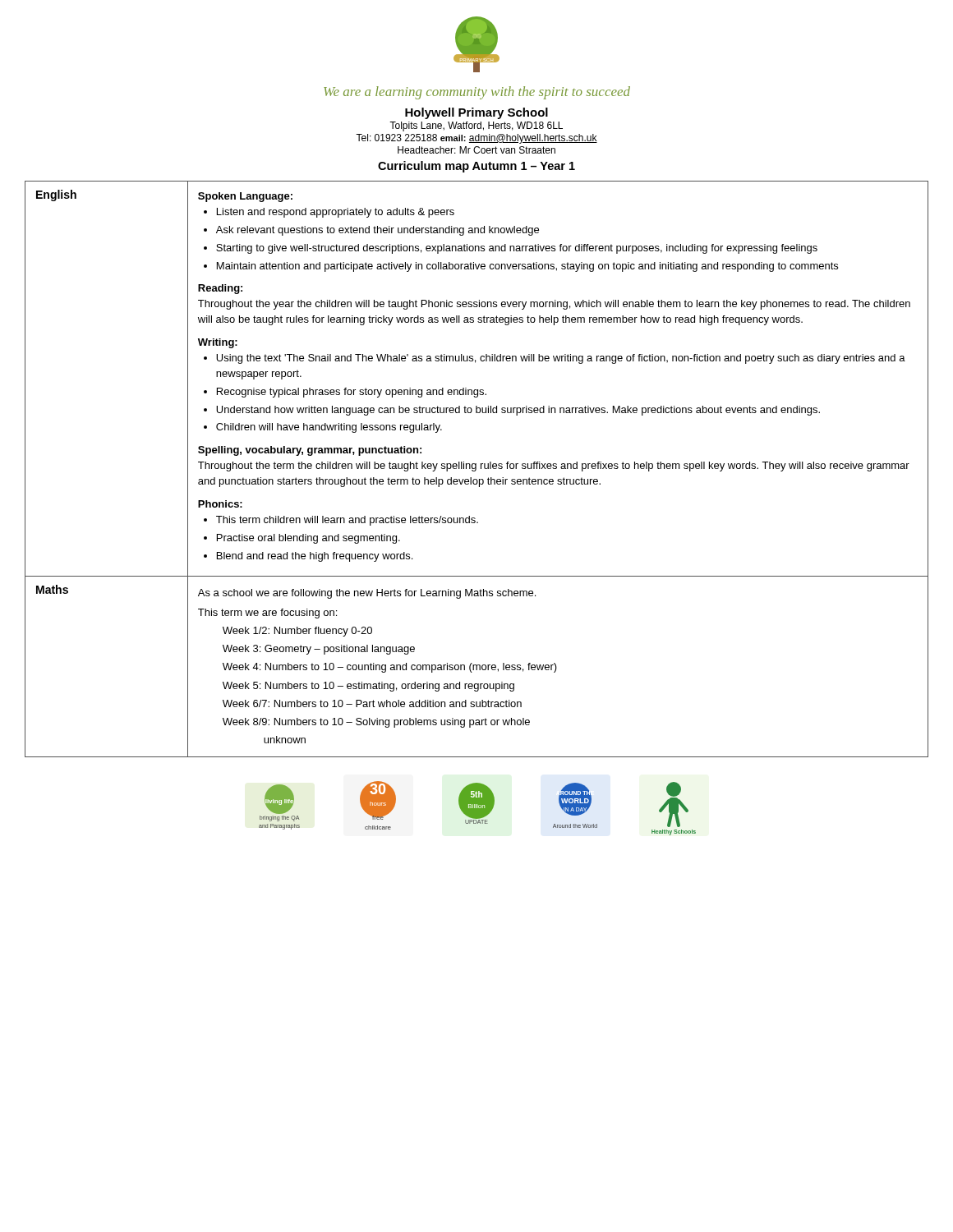Click on the table containing "English"
This screenshot has height=1232, width=953.
(476, 469)
